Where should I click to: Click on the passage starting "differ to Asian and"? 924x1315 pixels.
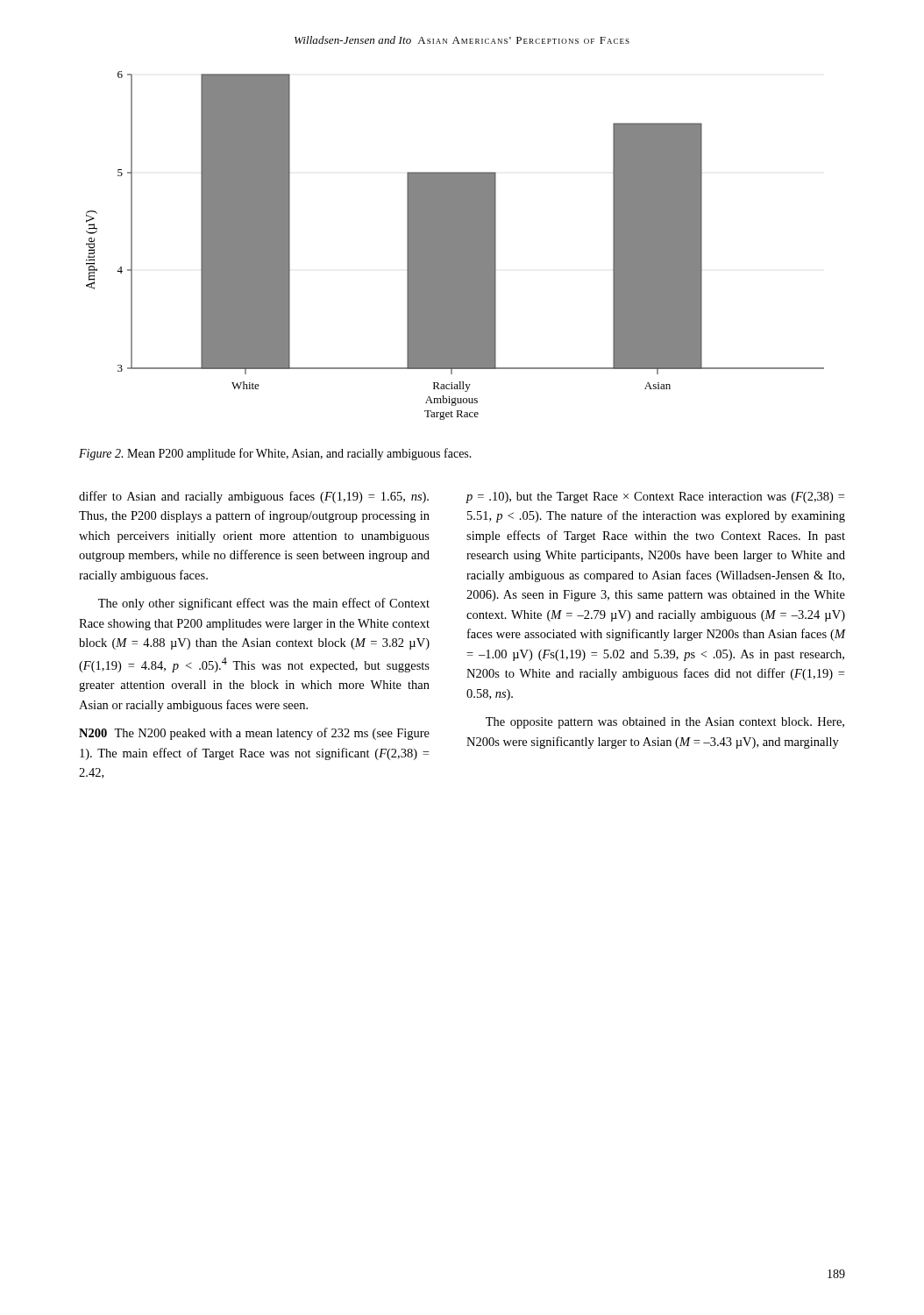(254, 635)
